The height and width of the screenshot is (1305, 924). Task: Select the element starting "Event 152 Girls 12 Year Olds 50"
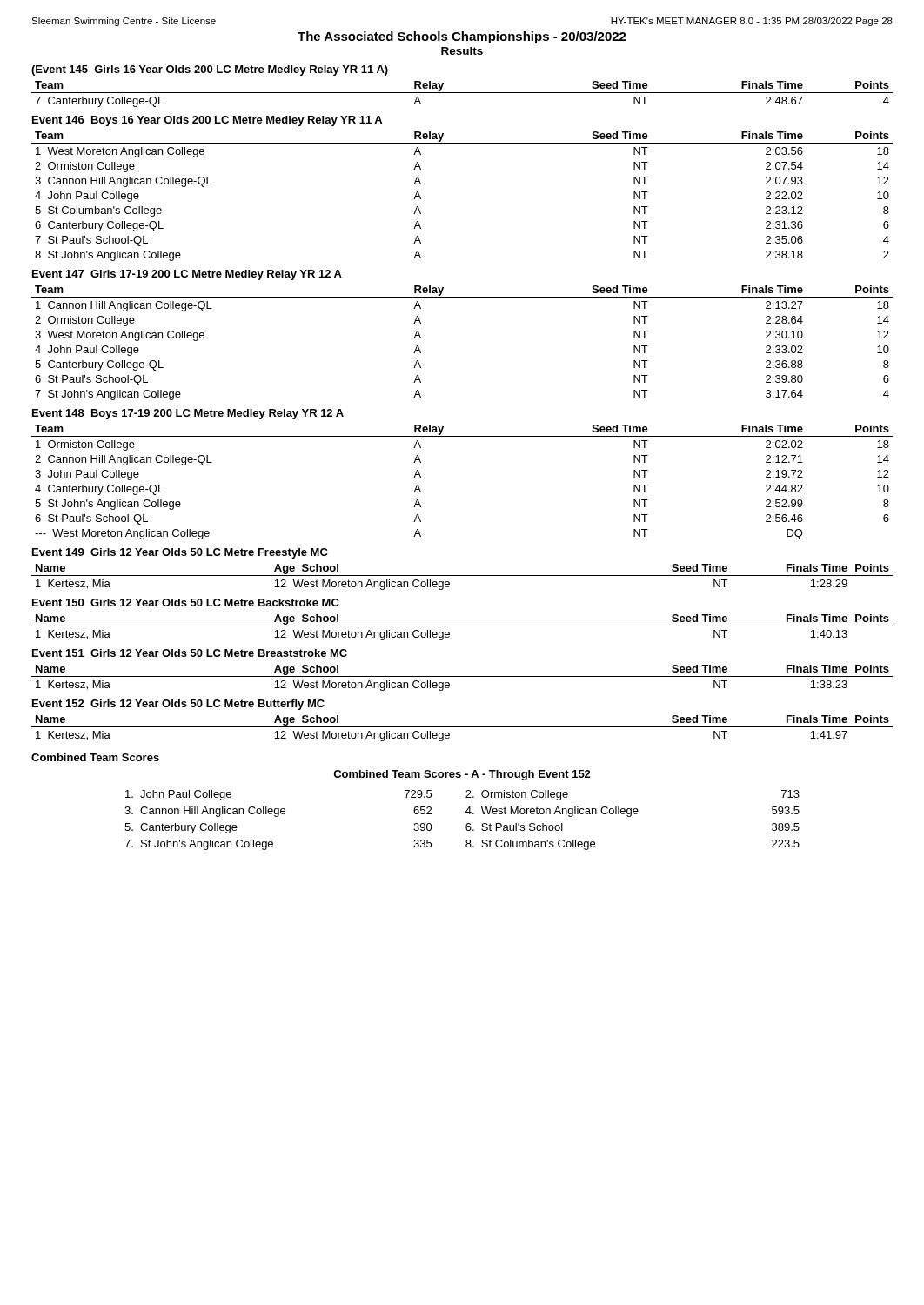pos(178,703)
